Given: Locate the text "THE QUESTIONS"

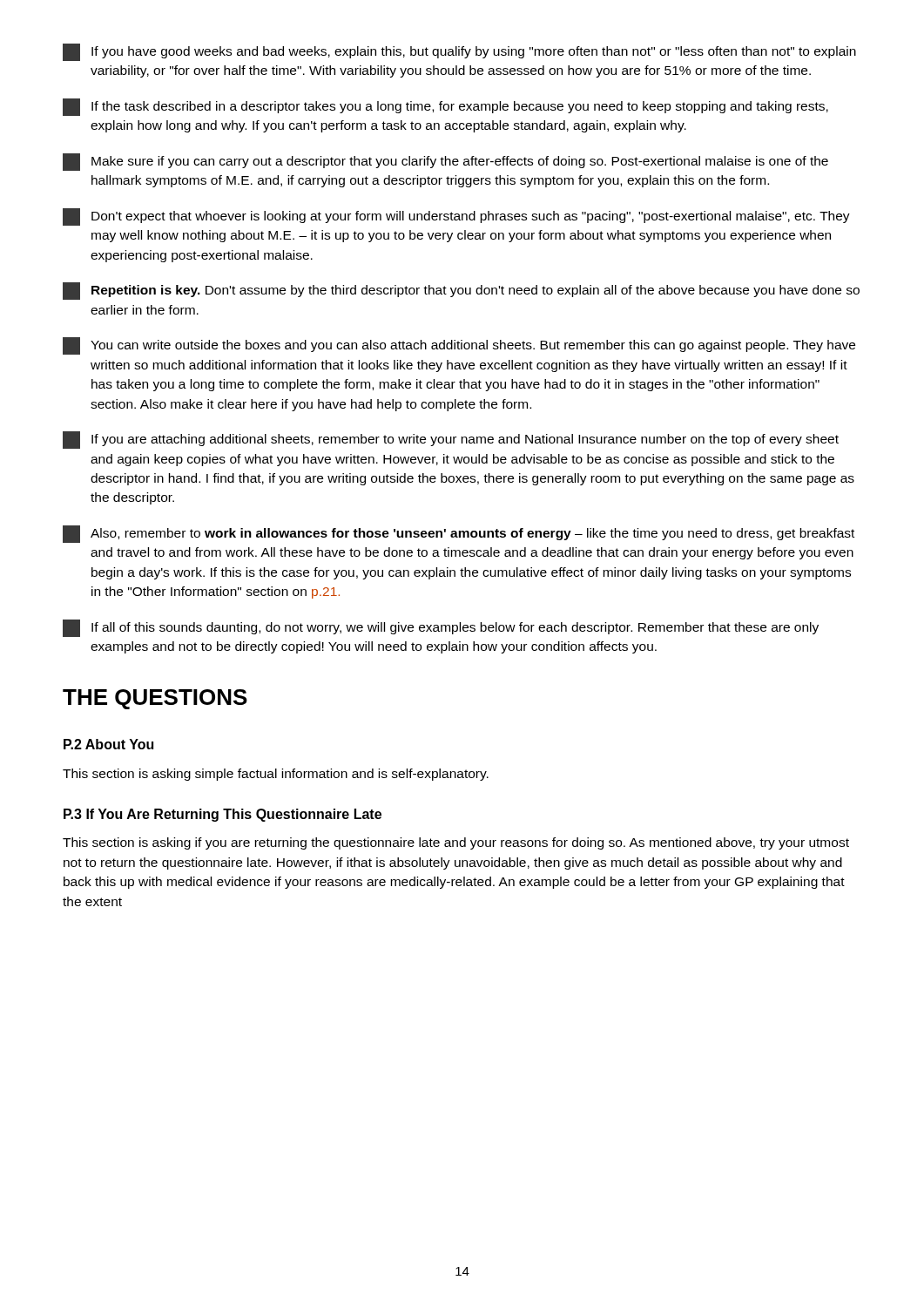Looking at the screenshot, I should [x=155, y=697].
